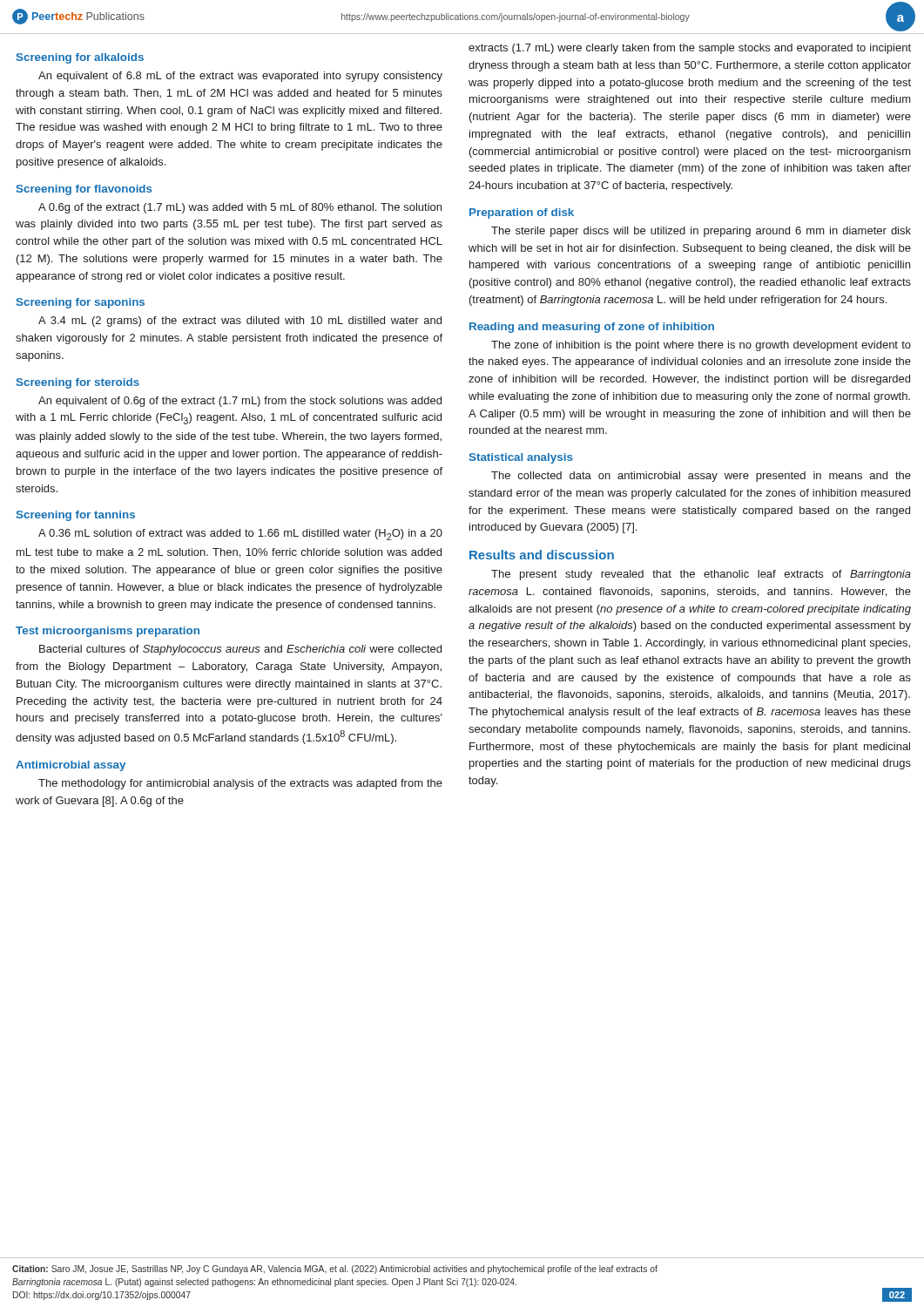Click where it says "Screening for alkaloids"
The height and width of the screenshot is (1307, 924).
coord(80,57)
